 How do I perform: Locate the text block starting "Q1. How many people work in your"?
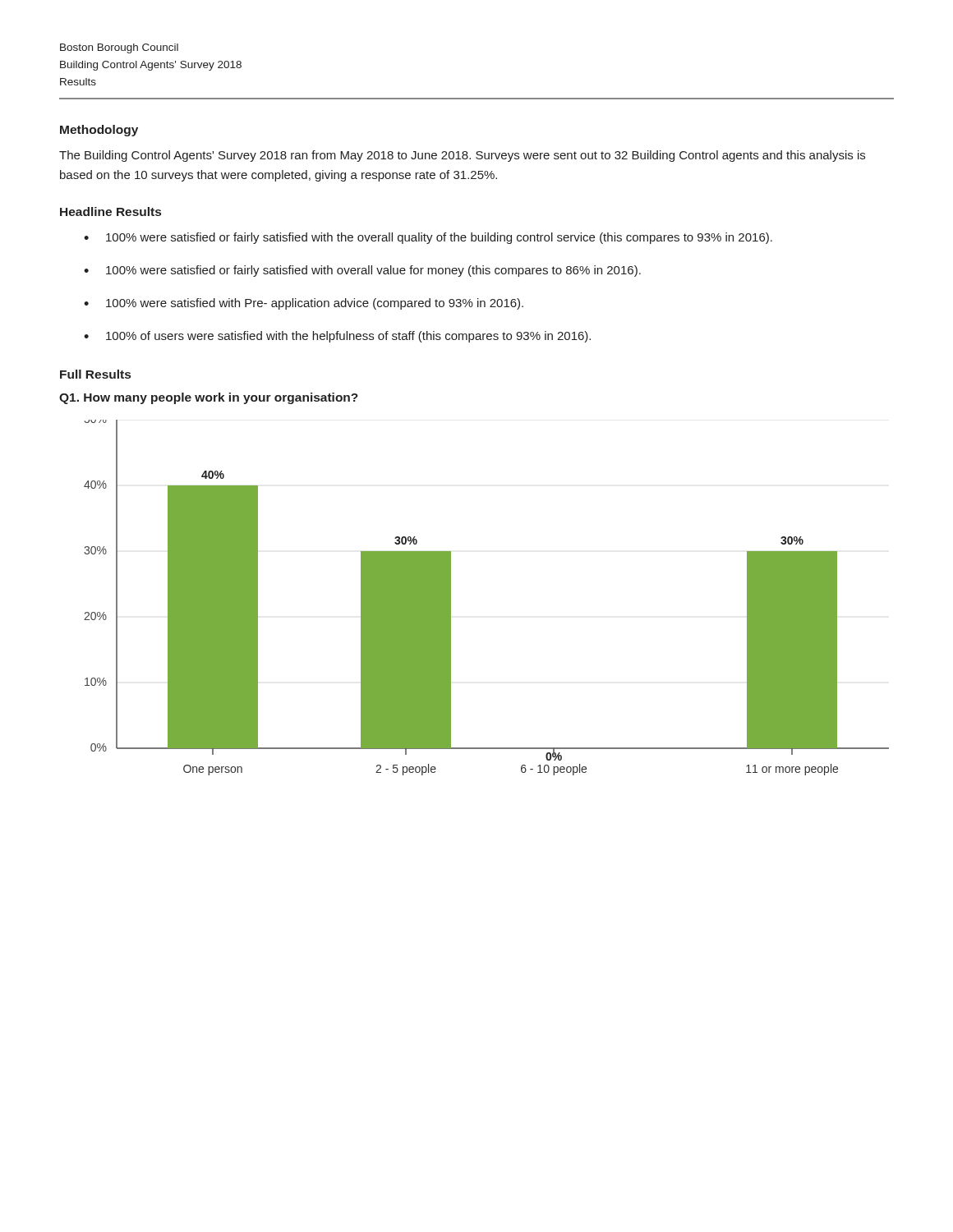[209, 397]
